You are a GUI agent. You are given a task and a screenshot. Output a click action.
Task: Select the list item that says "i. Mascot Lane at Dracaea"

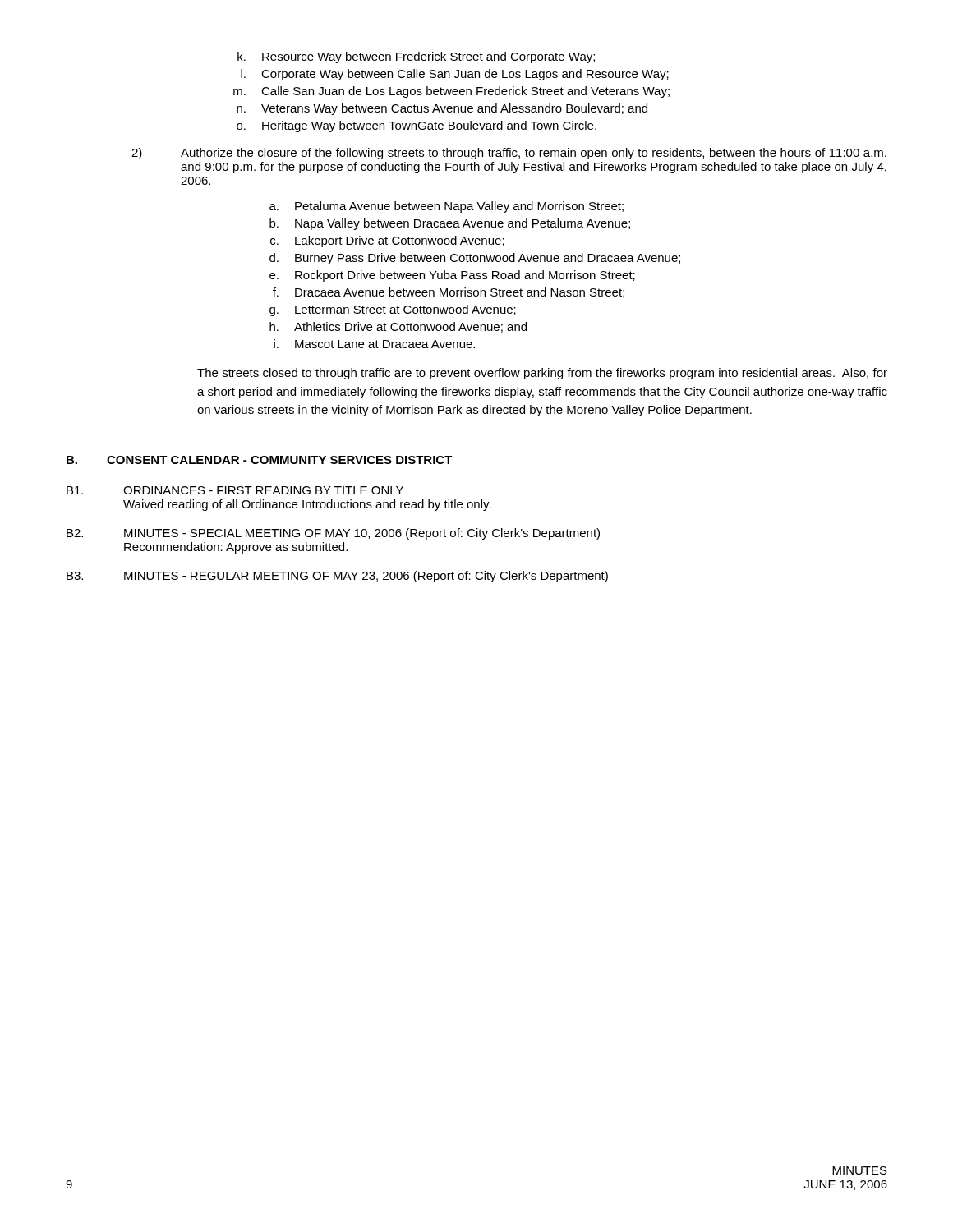tap(374, 344)
